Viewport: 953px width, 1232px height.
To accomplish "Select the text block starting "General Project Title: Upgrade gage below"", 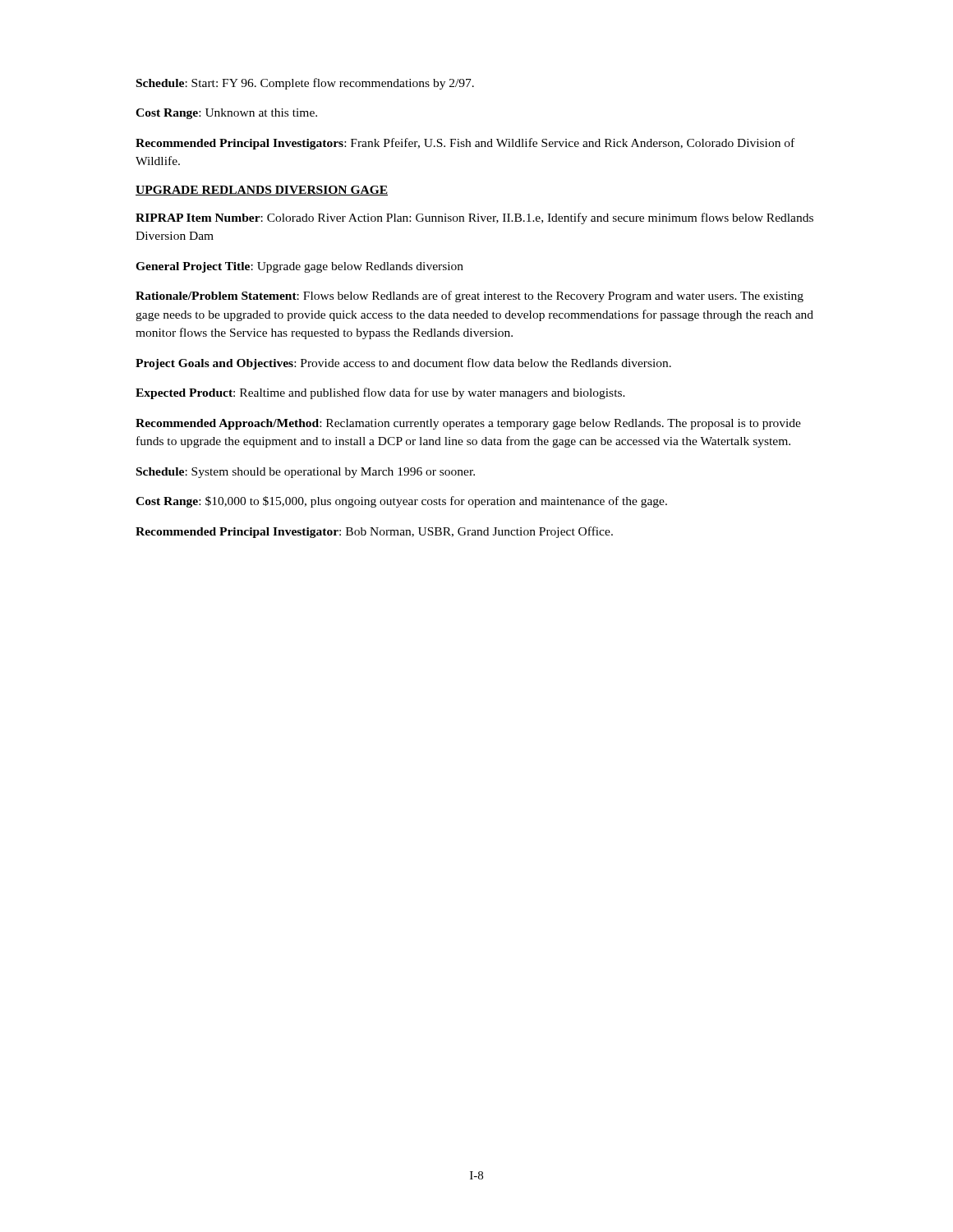I will 299,266.
